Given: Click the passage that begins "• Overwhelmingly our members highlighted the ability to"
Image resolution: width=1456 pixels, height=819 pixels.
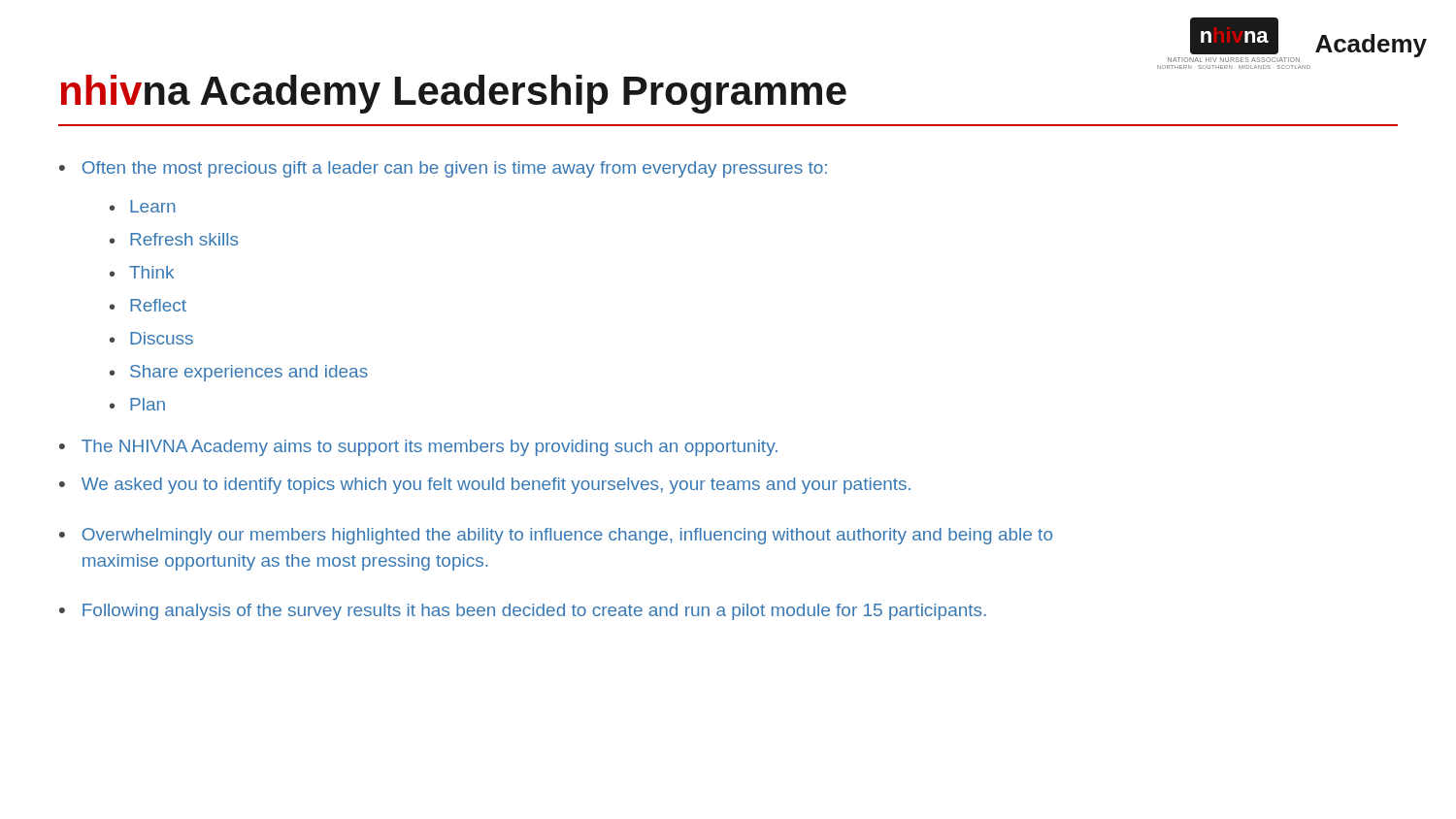Looking at the screenshot, I should 556,548.
